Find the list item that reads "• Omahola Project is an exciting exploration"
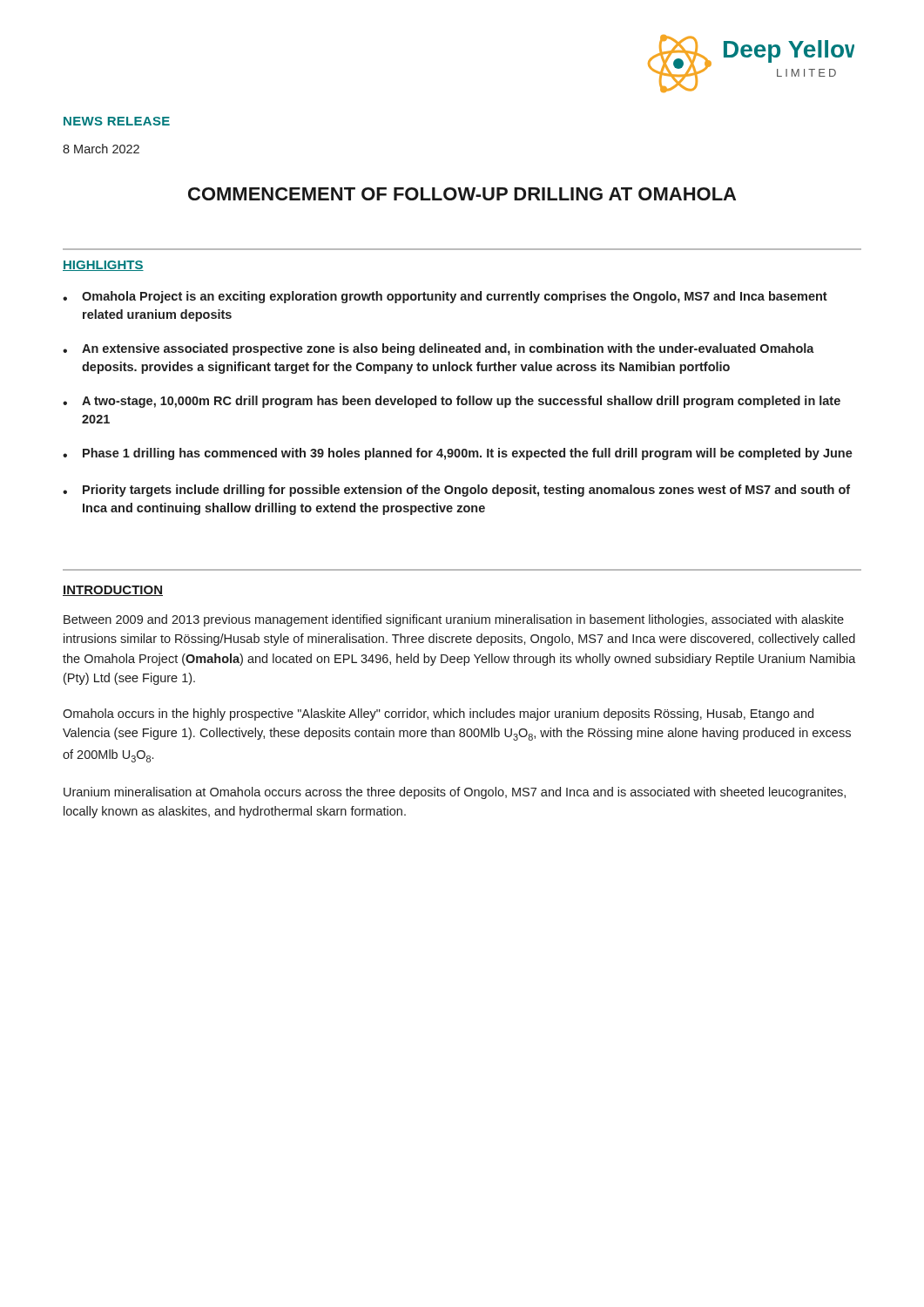The height and width of the screenshot is (1307, 924). click(462, 306)
